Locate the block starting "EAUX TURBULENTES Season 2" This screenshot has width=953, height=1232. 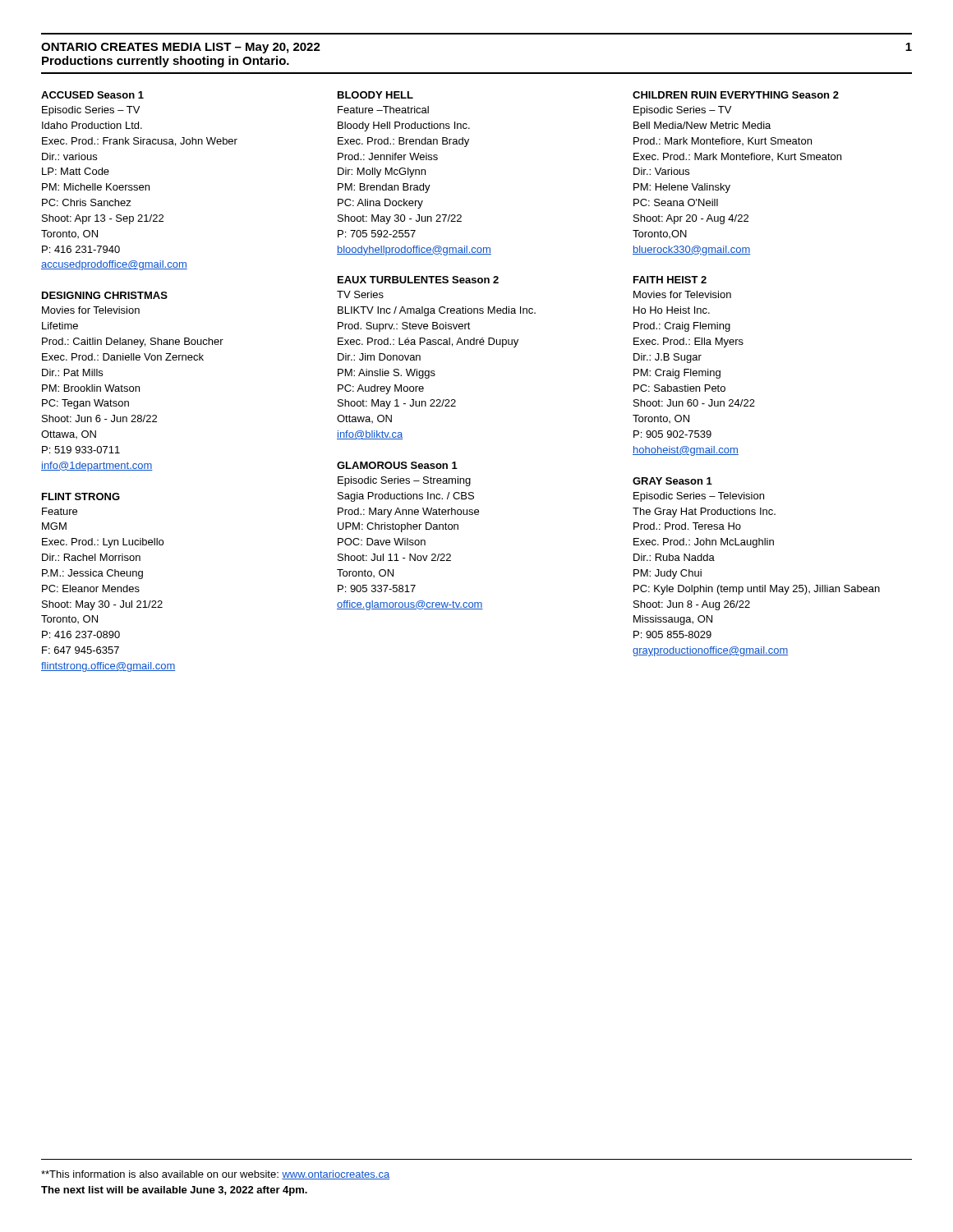(x=418, y=280)
